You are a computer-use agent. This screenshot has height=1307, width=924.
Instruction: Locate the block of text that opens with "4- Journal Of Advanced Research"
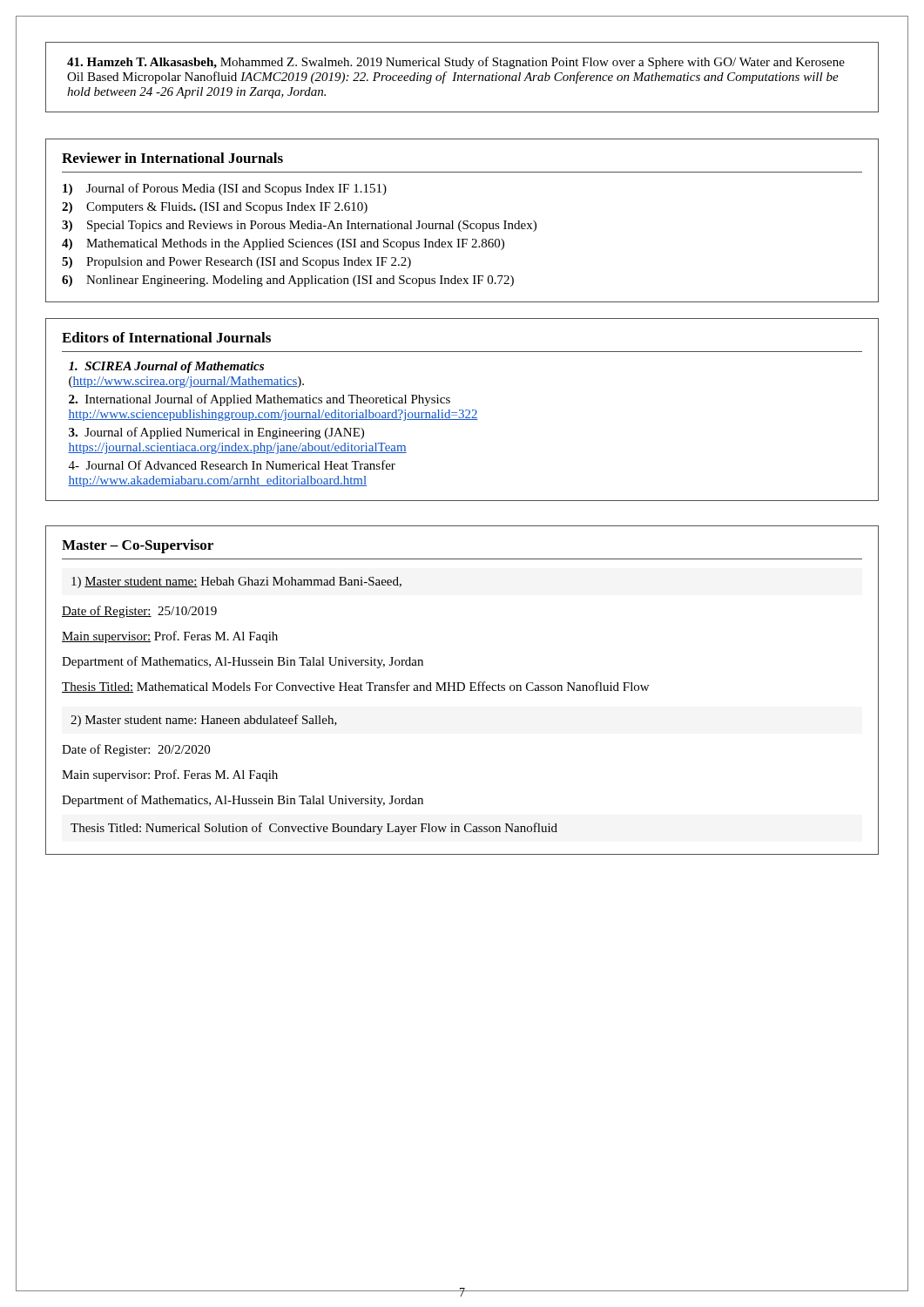[229, 473]
